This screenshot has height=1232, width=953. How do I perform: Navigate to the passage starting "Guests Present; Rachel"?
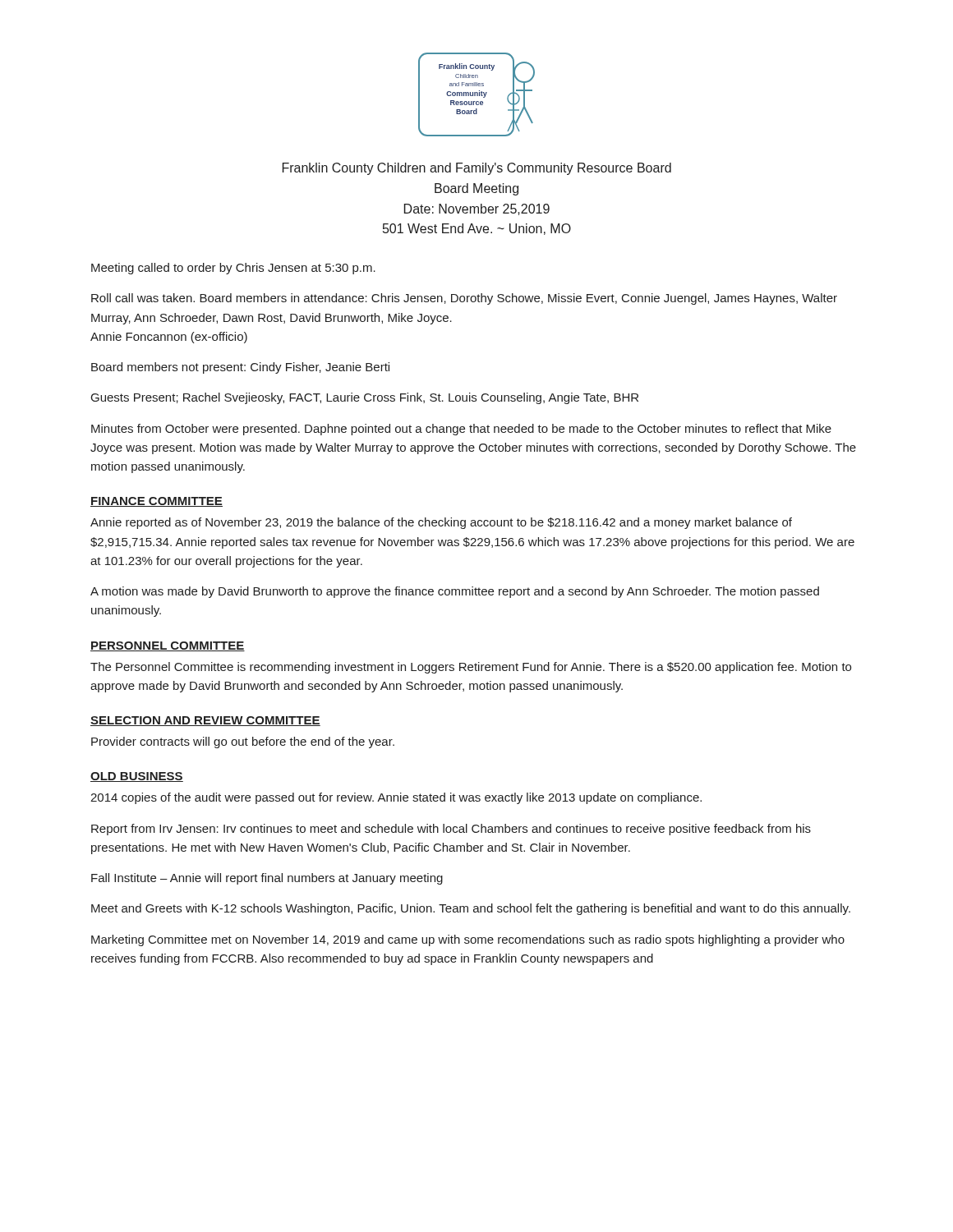[x=365, y=398]
